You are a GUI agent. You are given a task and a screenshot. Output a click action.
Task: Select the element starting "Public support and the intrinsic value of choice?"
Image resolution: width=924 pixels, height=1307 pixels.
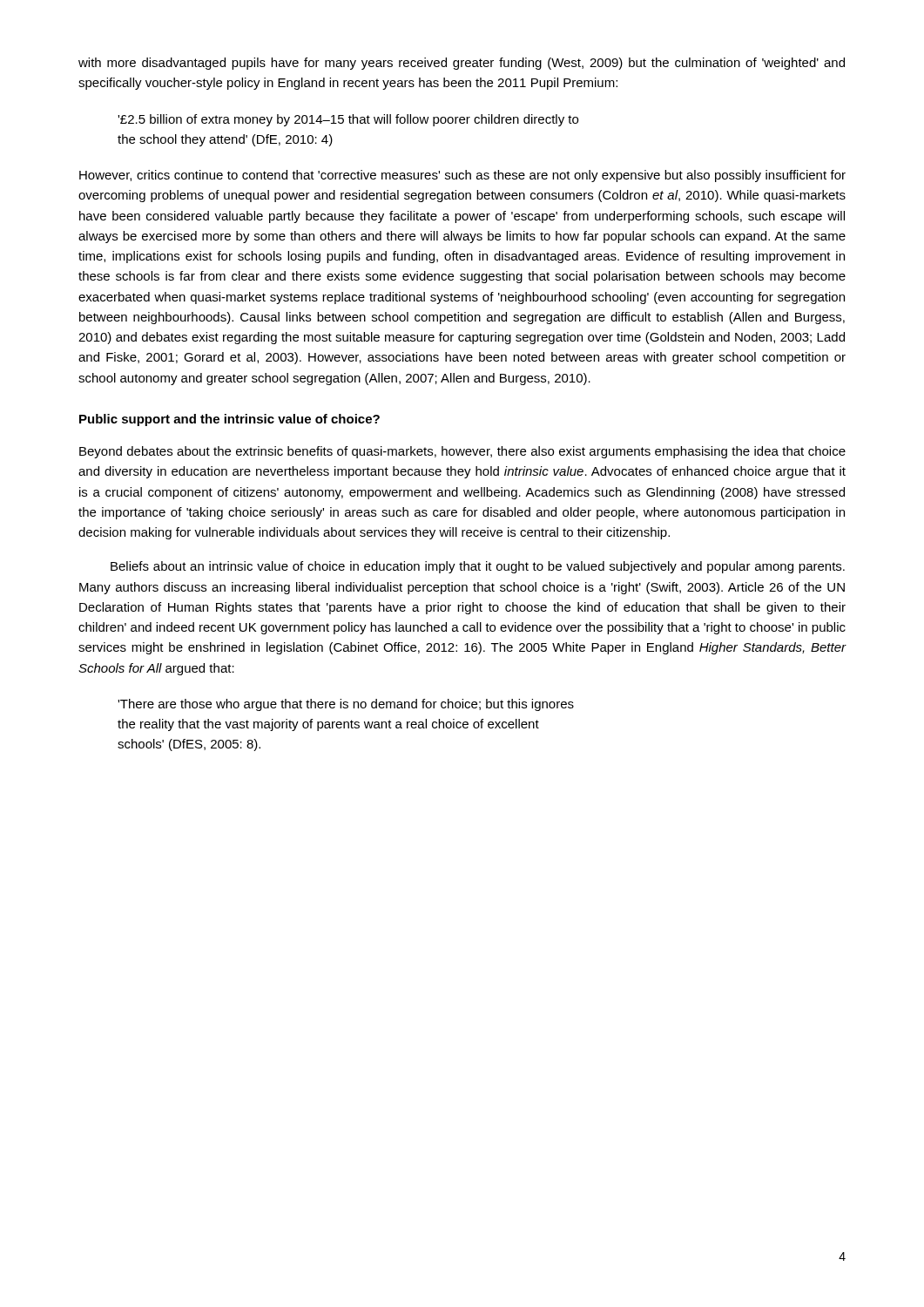[x=229, y=418]
